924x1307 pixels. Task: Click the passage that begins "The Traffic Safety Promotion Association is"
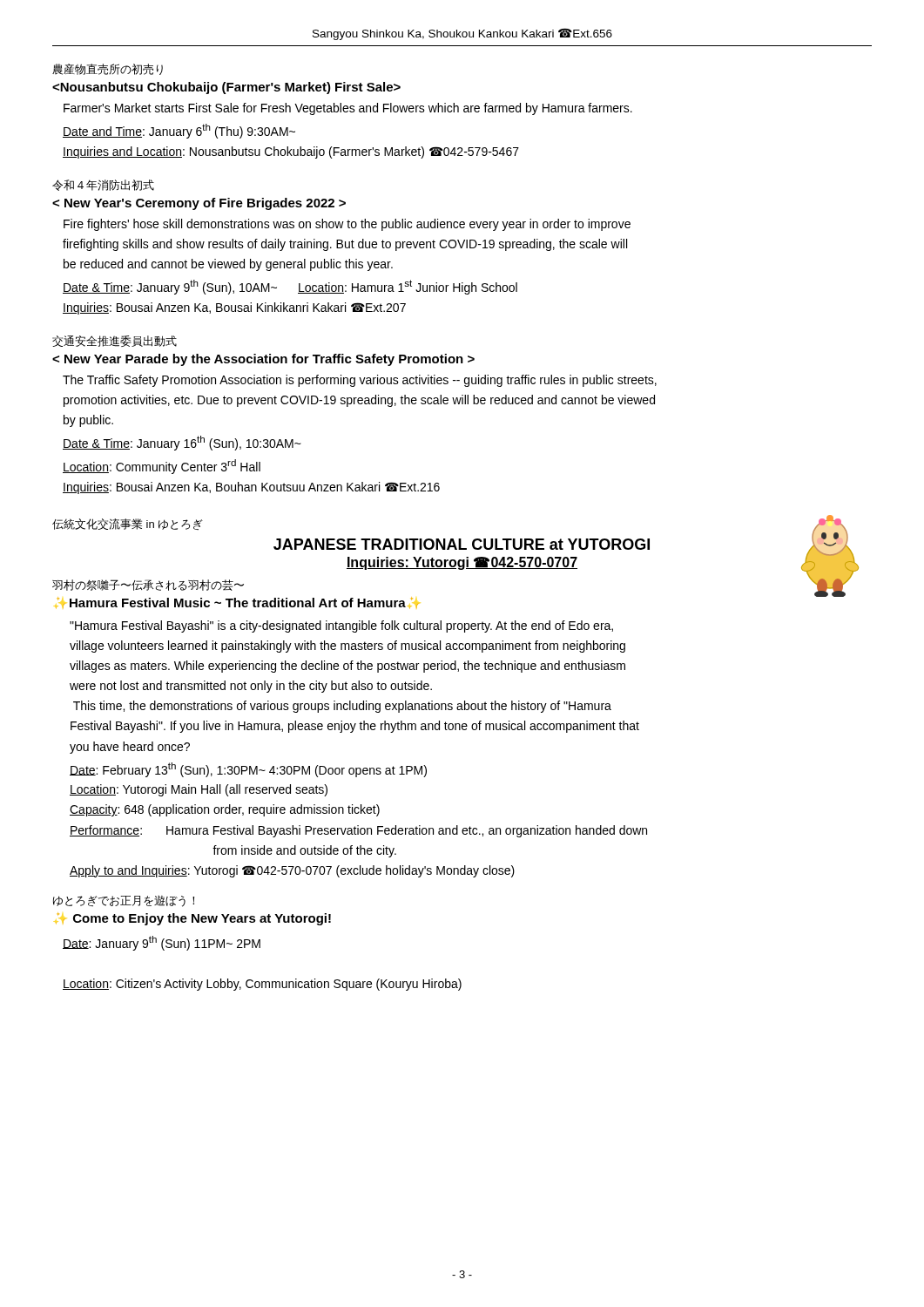click(x=360, y=381)
